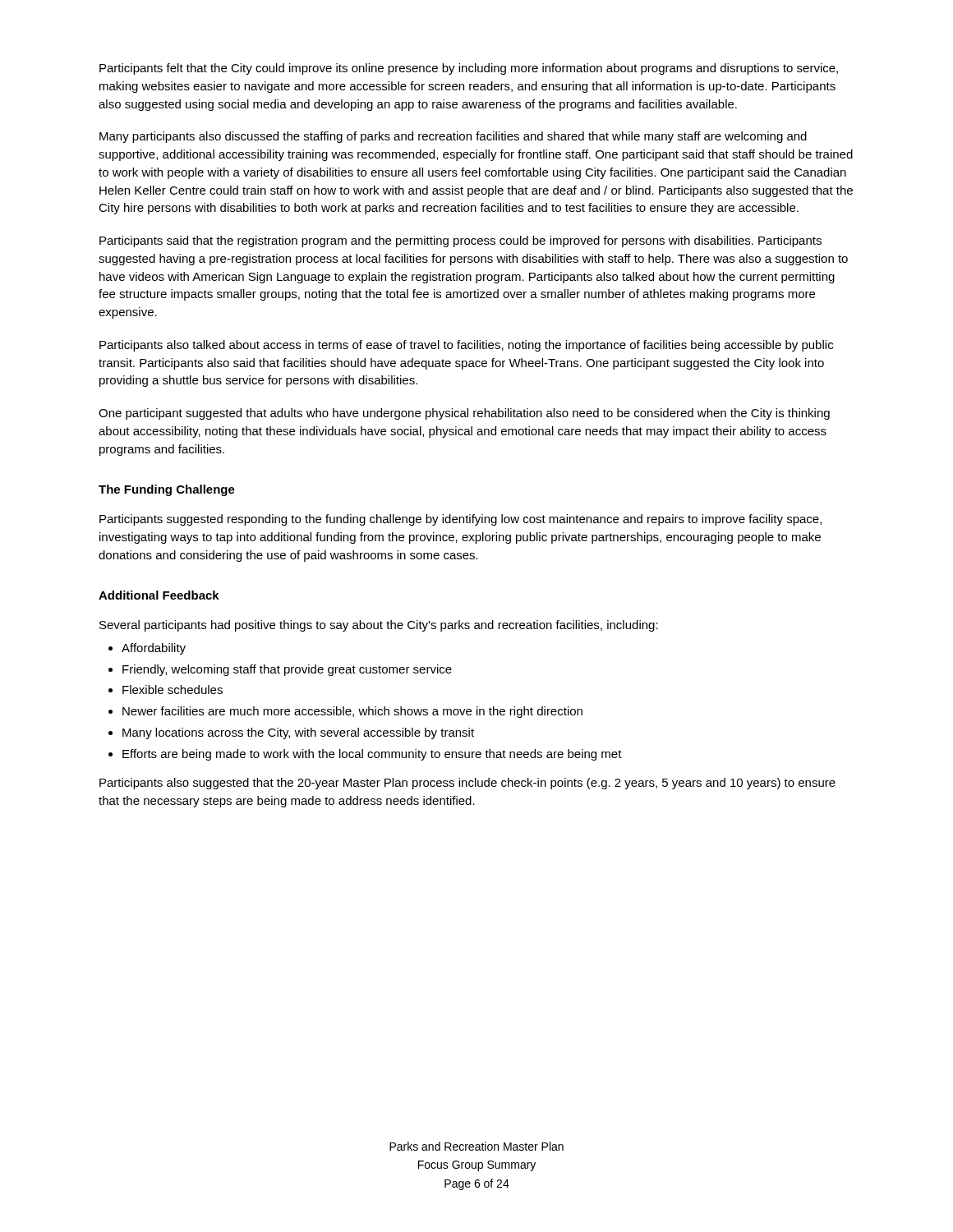Click on the list item that says "Friendly, welcoming staff that provide great"
This screenshot has width=953, height=1232.
287,669
